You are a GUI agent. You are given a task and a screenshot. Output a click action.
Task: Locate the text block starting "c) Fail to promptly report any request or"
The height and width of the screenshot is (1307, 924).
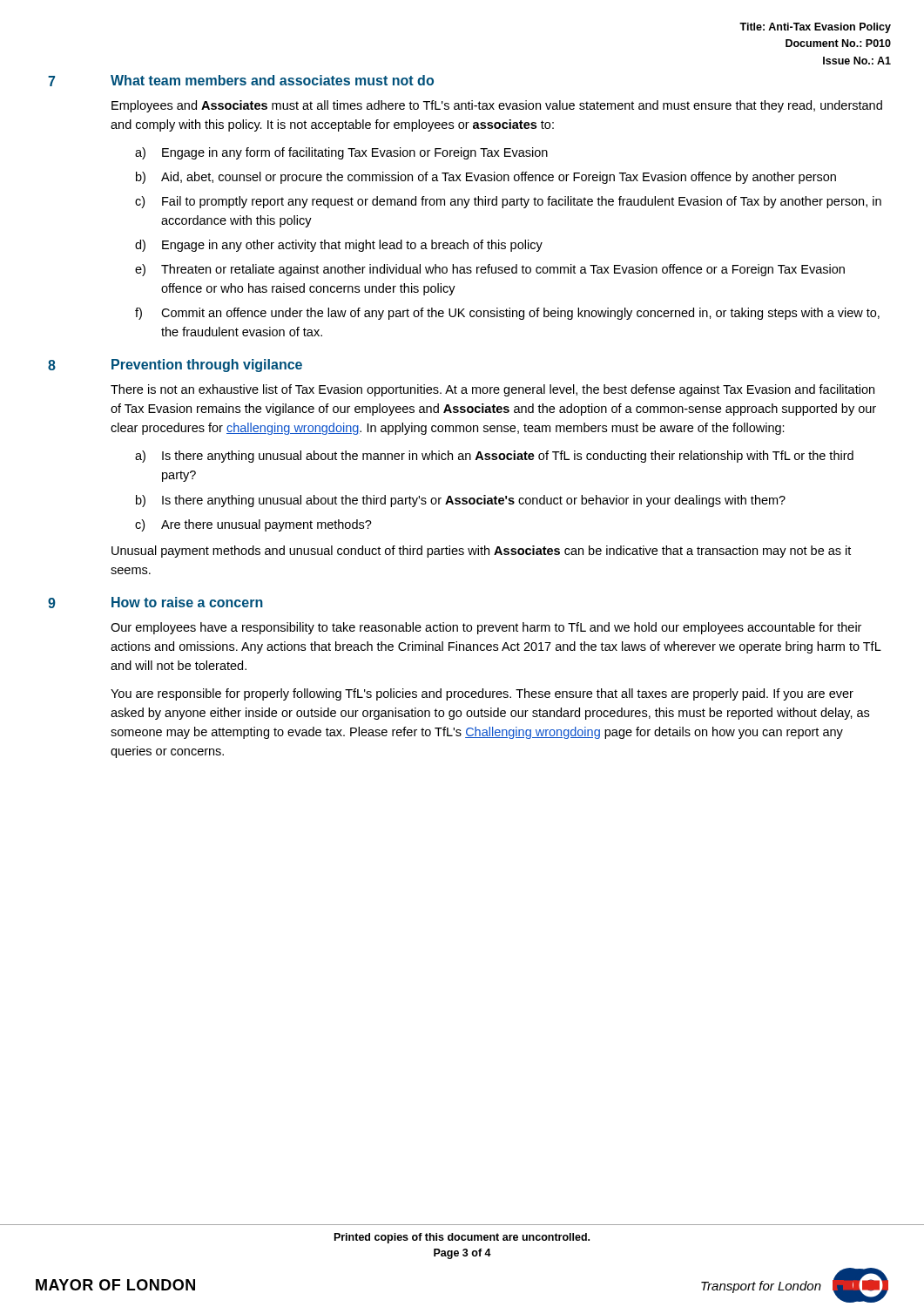[x=510, y=211]
